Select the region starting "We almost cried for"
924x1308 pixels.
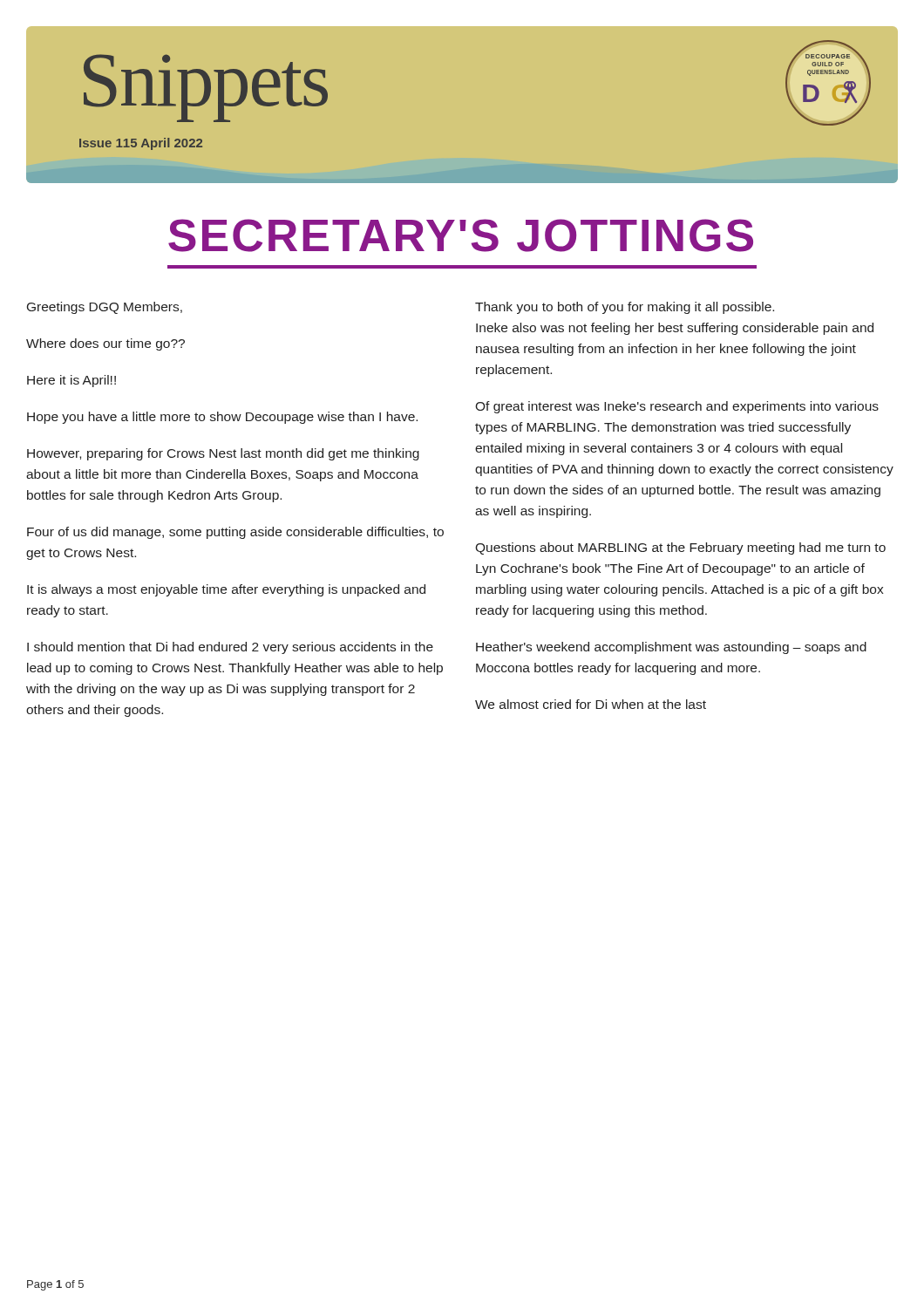coord(591,704)
